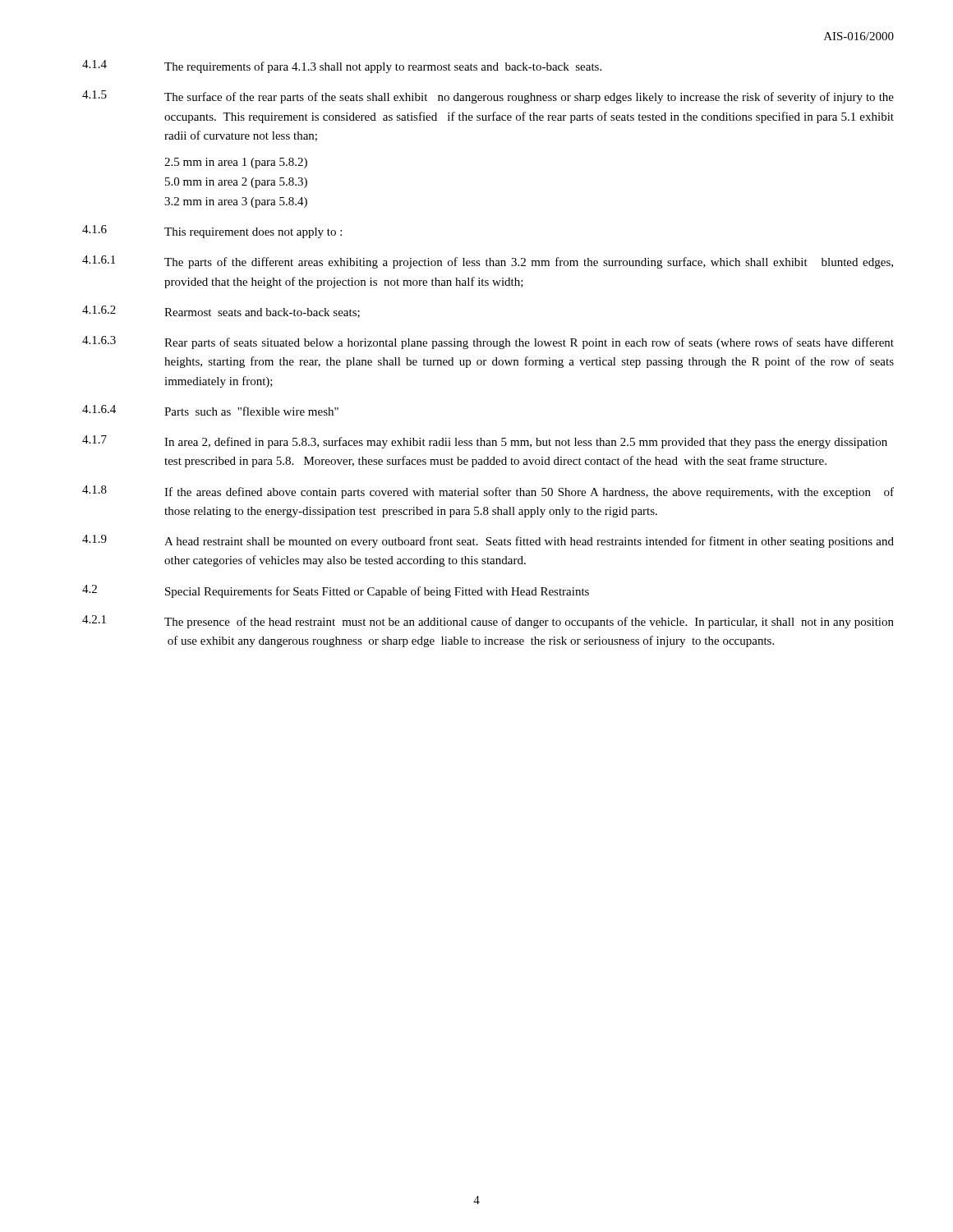The image size is (953, 1232).
Task: Find the list item that reads "4.1.5 The surface"
Action: [488, 97]
